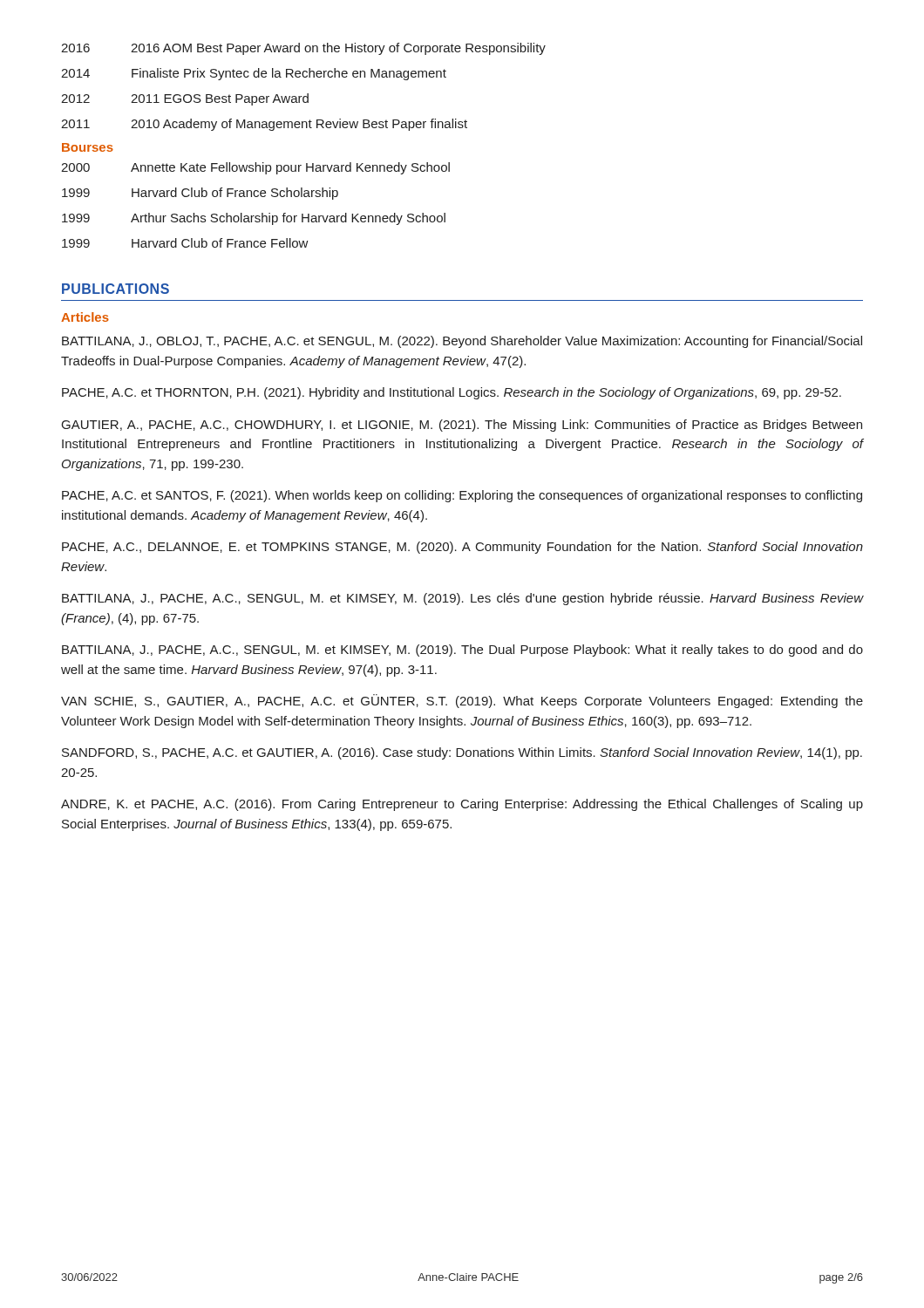Locate the text block that says "PACHE, A.C., DELANNOE, E. et TOMPKINS"
Viewport: 924px width, 1308px height.
coord(462,556)
